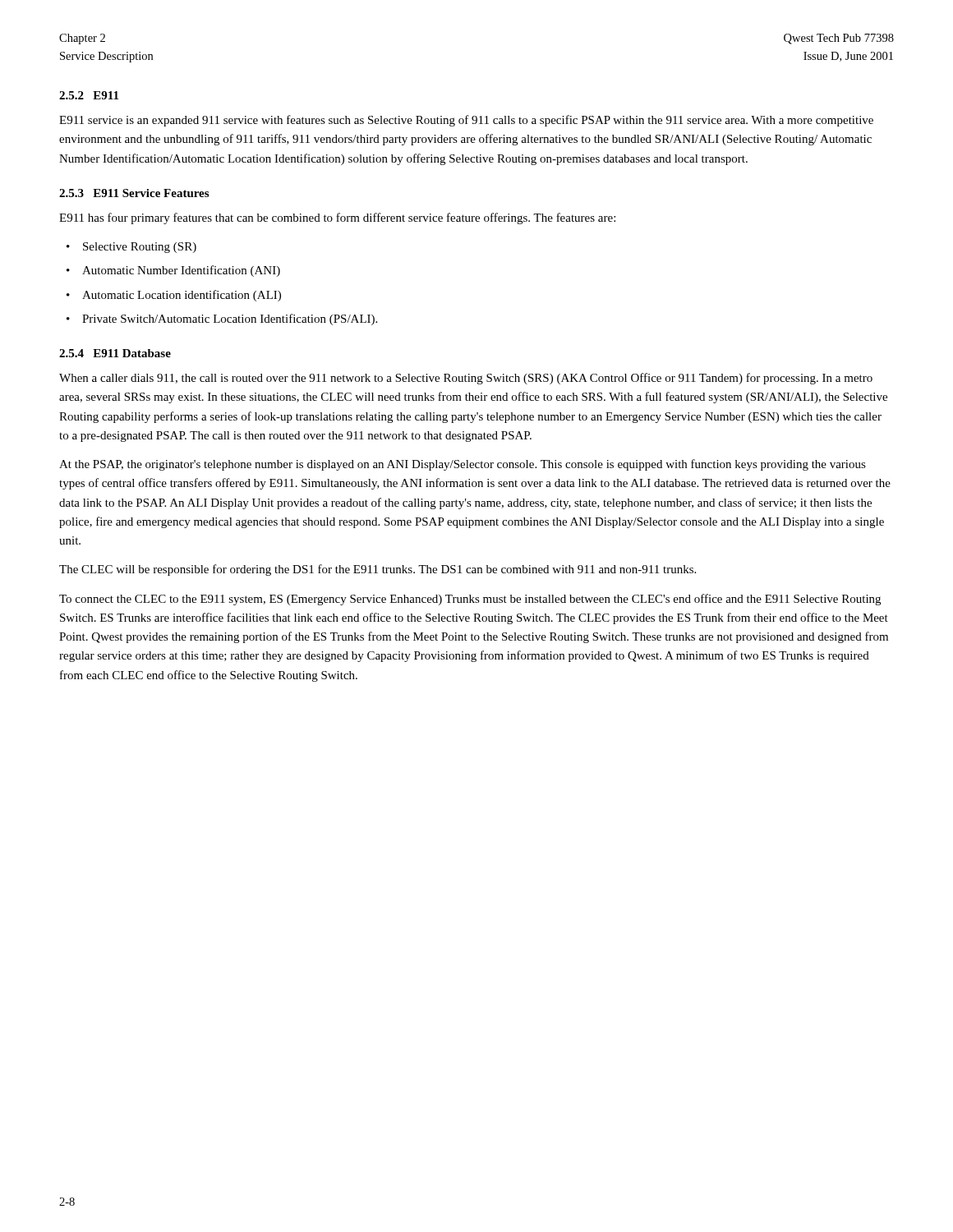This screenshot has height=1232, width=953.
Task: Navigate to the block starting "Automatic Location identification (ALI)"
Action: tap(182, 294)
